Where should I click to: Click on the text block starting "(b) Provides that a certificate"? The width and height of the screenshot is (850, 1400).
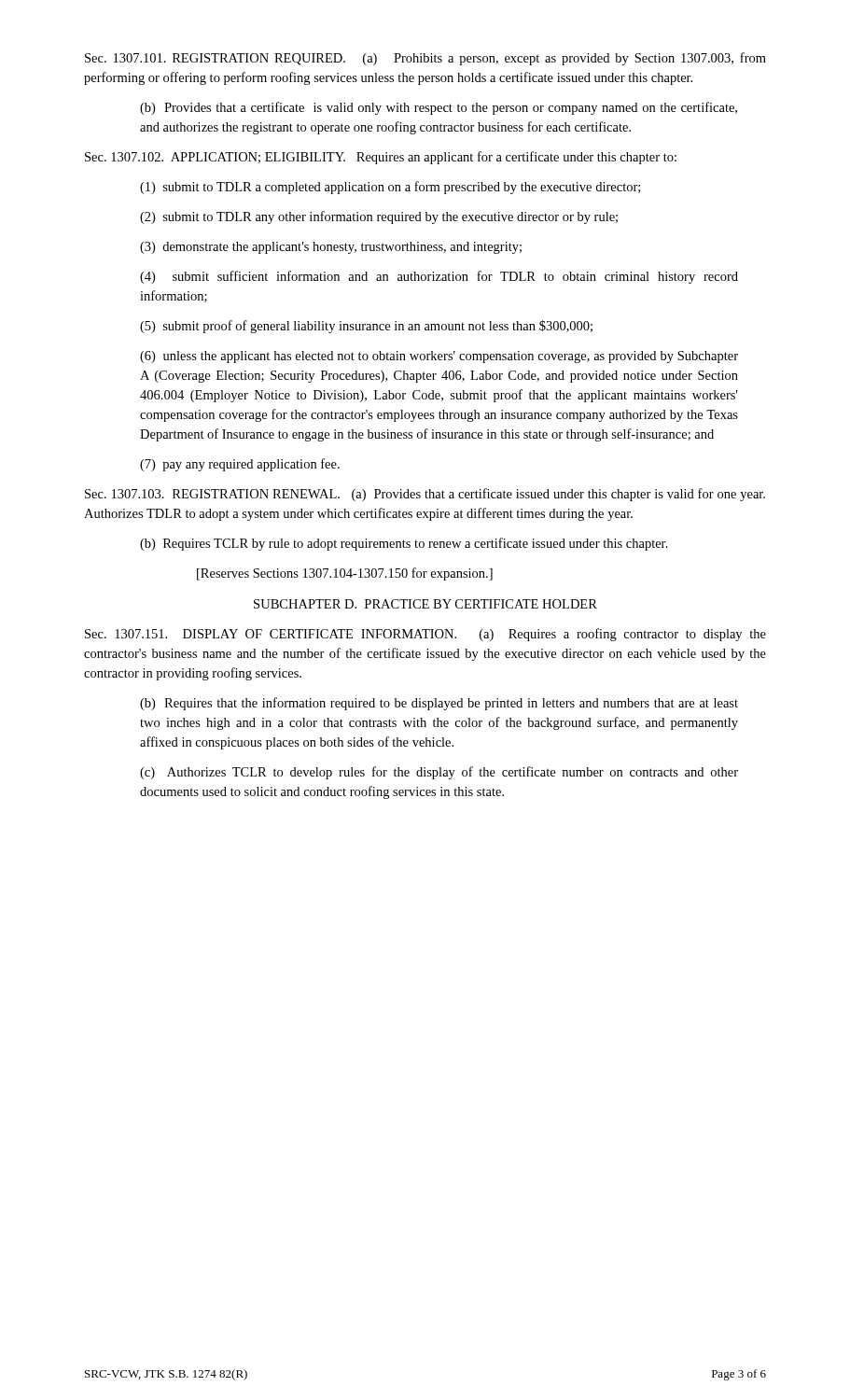coord(439,118)
